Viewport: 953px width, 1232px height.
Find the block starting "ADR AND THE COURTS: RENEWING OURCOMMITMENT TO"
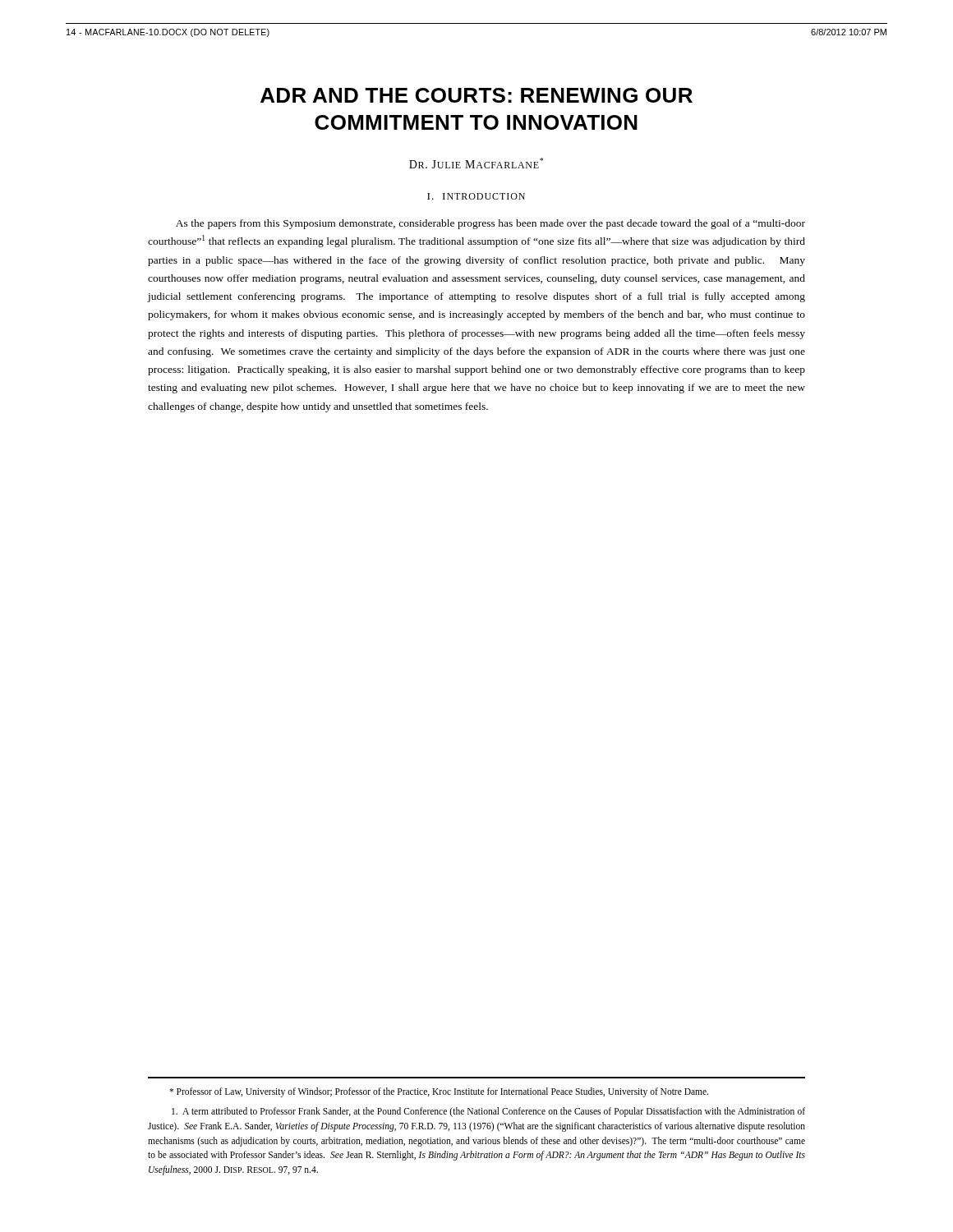point(476,109)
